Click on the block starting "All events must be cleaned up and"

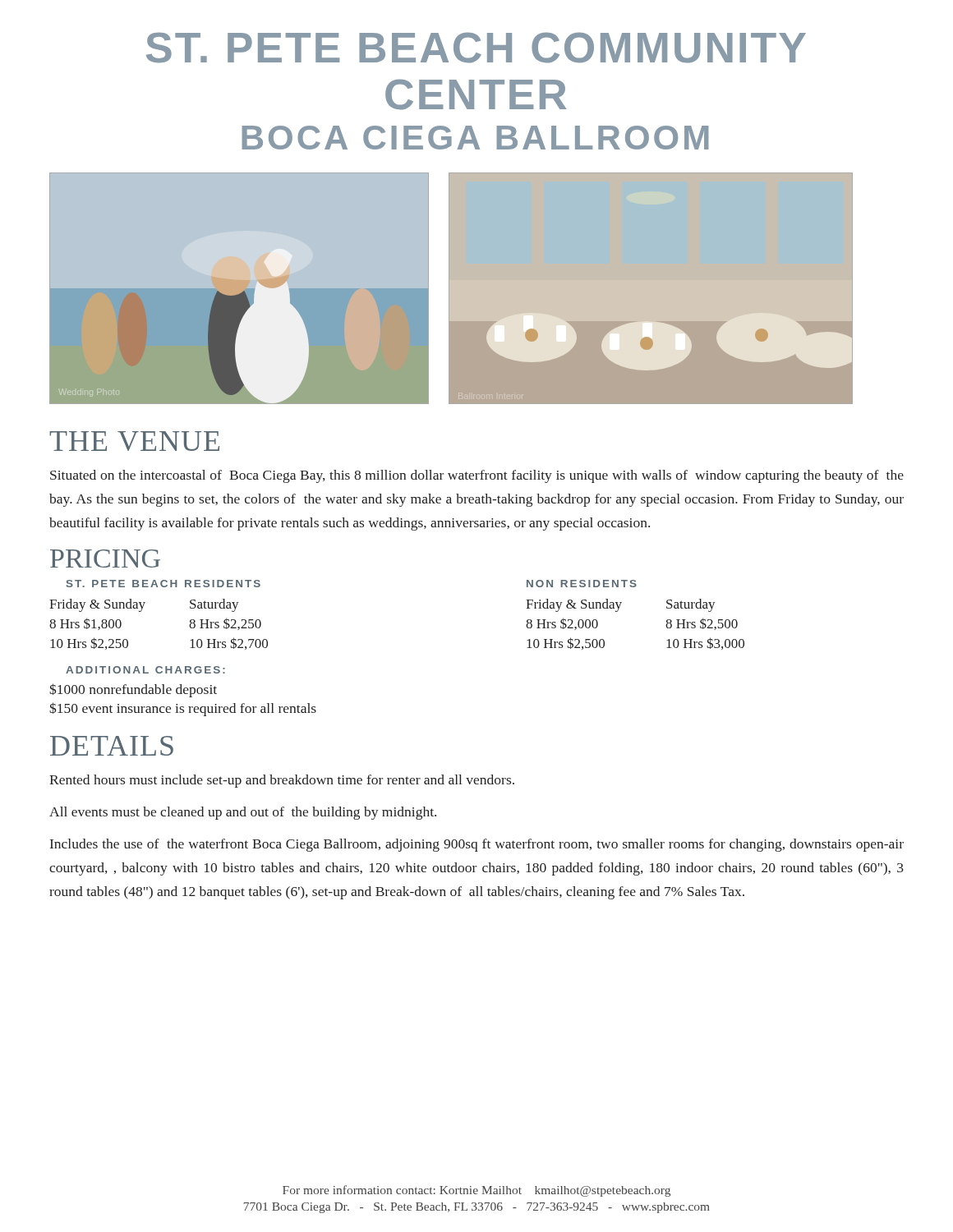[x=243, y=811]
